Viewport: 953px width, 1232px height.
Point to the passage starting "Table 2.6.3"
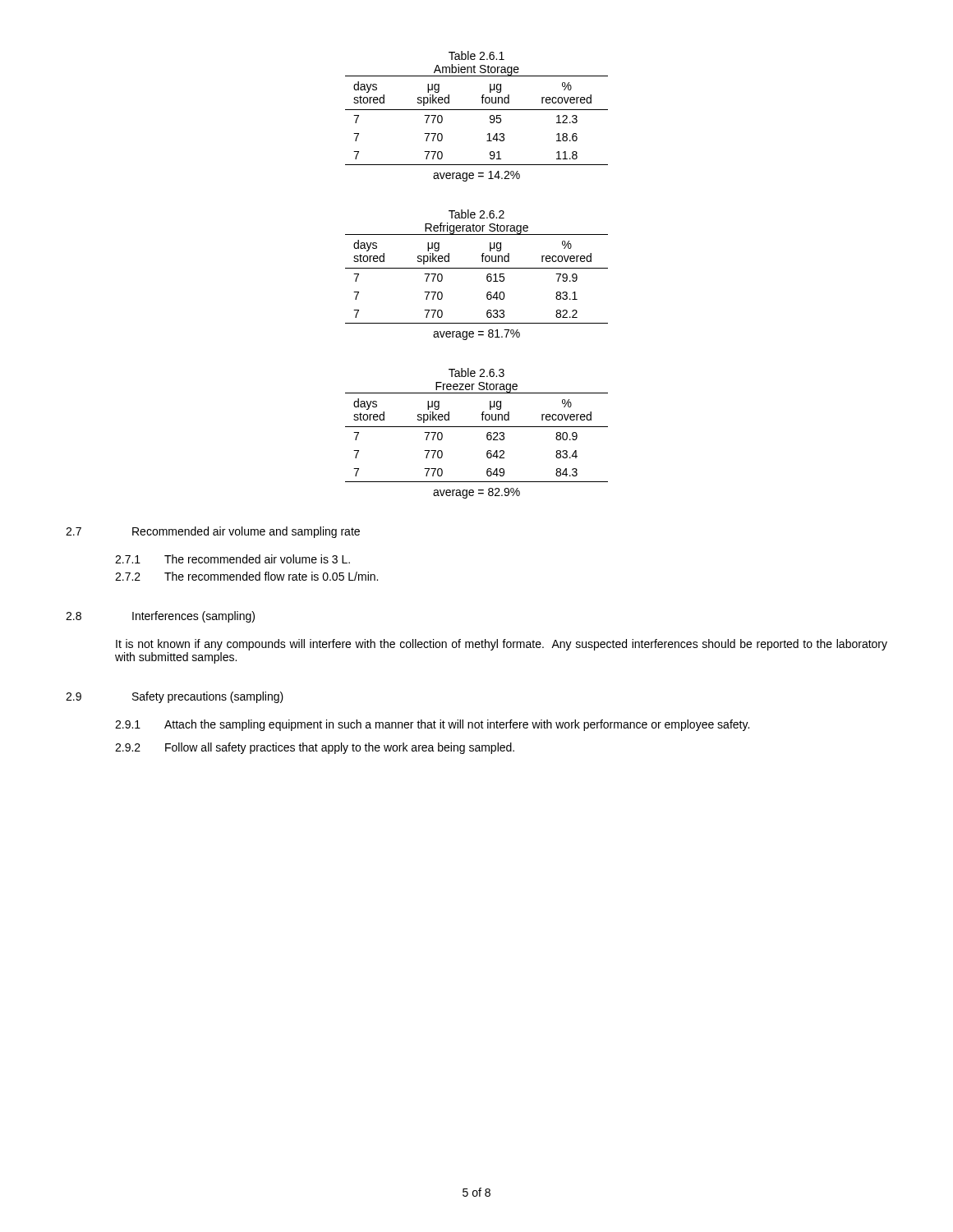click(x=476, y=373)
